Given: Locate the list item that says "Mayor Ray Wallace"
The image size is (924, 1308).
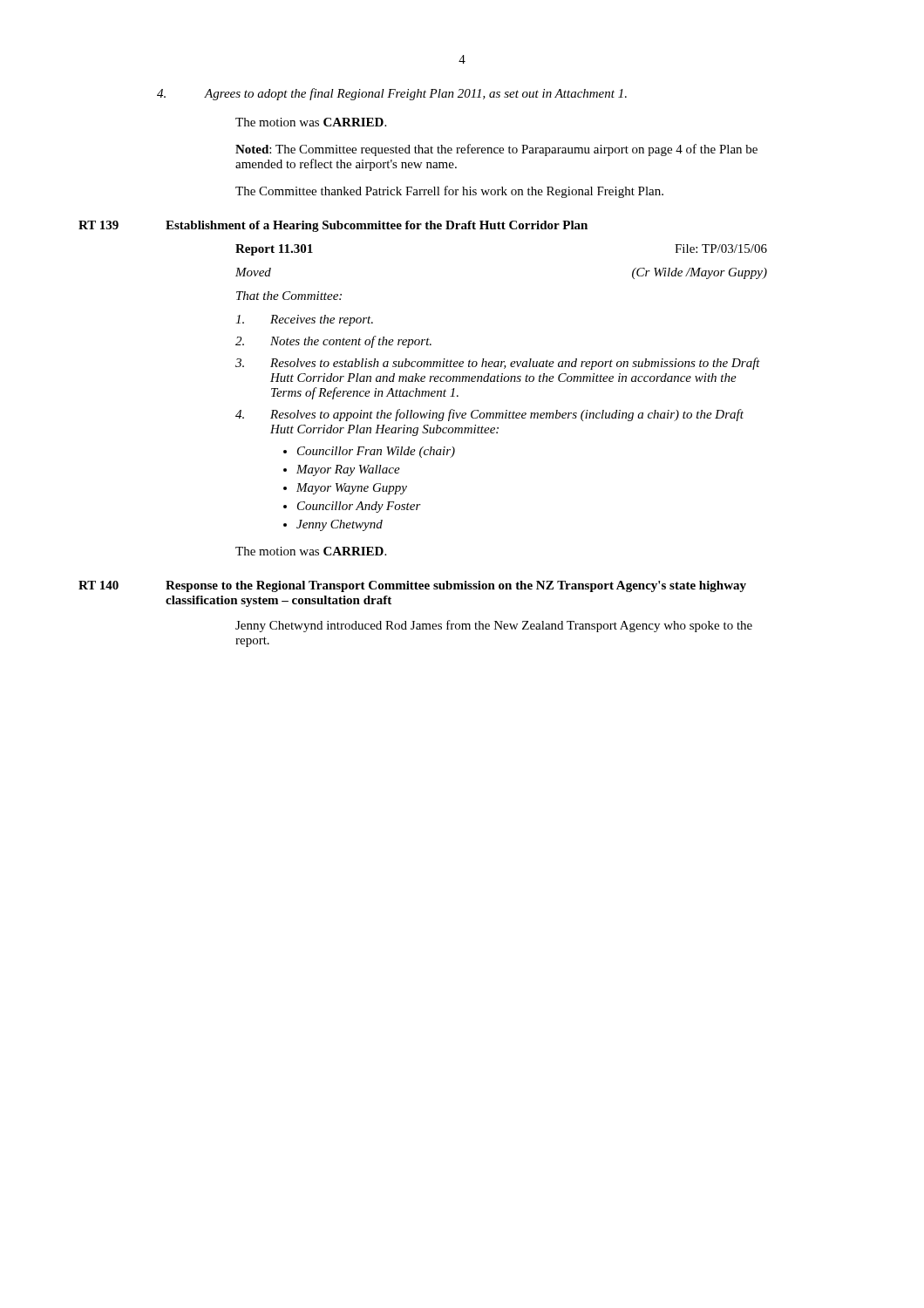Looking at the screenshot, I should tap(348, 469).
